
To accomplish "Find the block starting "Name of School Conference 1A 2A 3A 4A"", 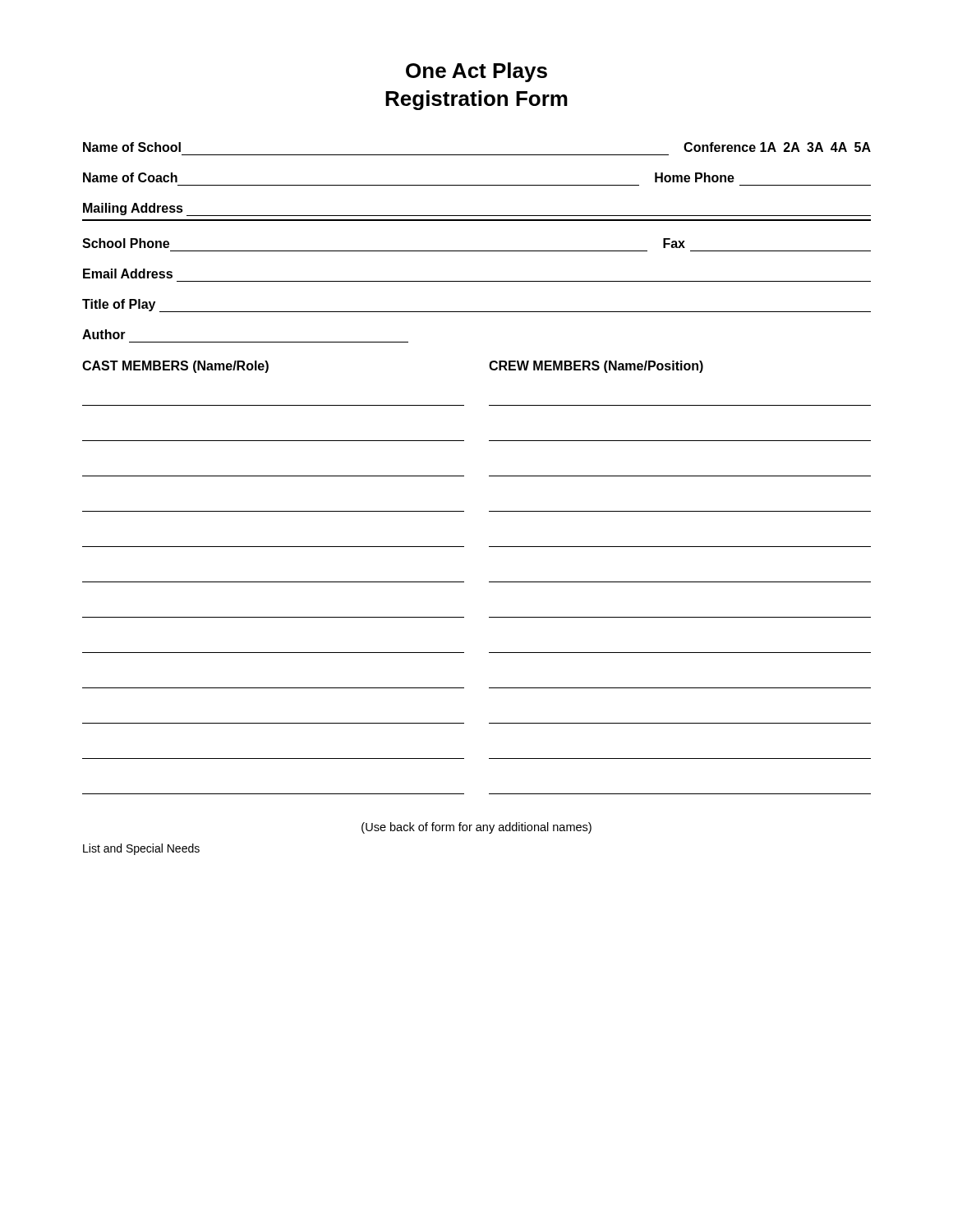I will 476,147.
